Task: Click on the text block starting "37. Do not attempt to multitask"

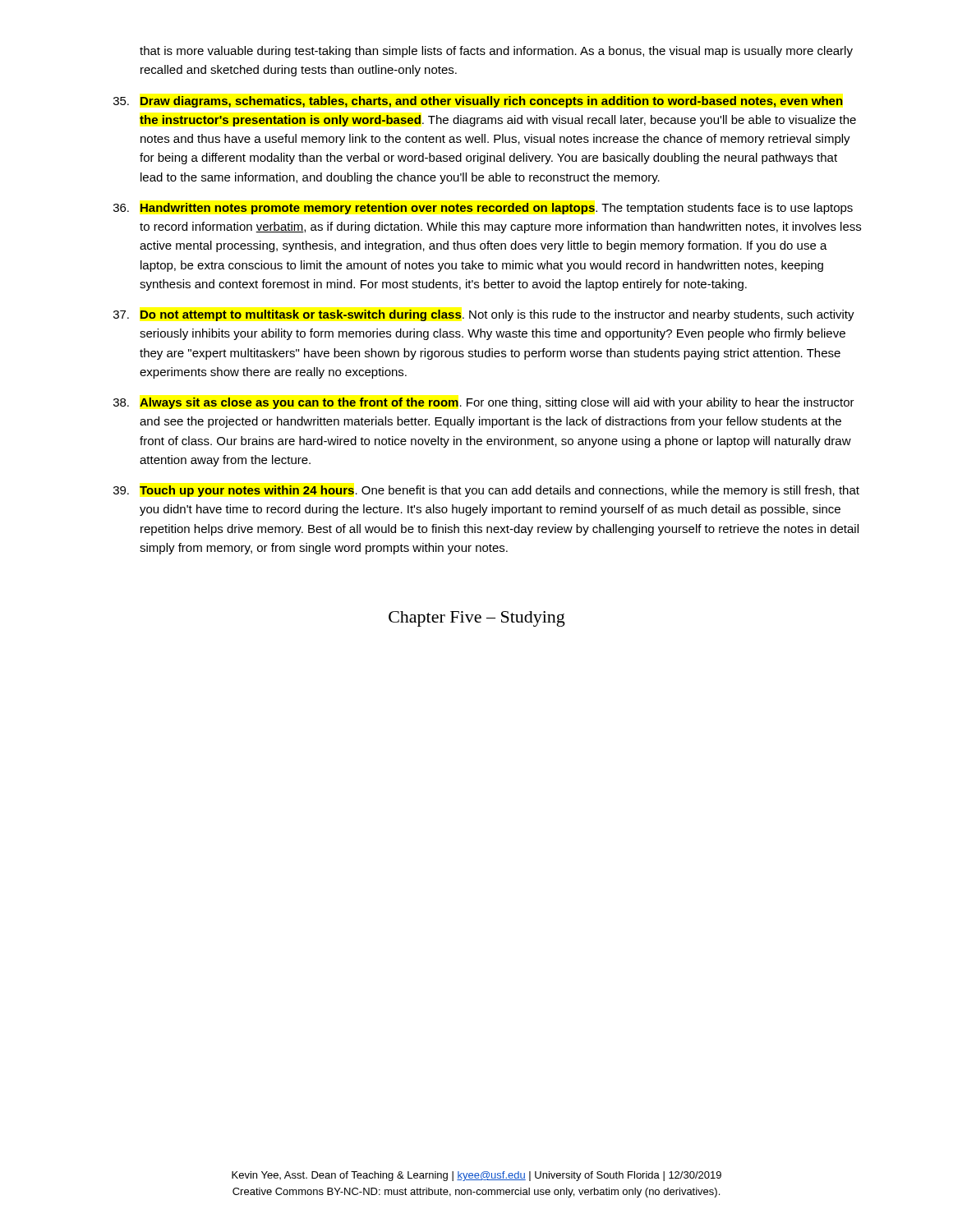Action: (x=476, y=343)
